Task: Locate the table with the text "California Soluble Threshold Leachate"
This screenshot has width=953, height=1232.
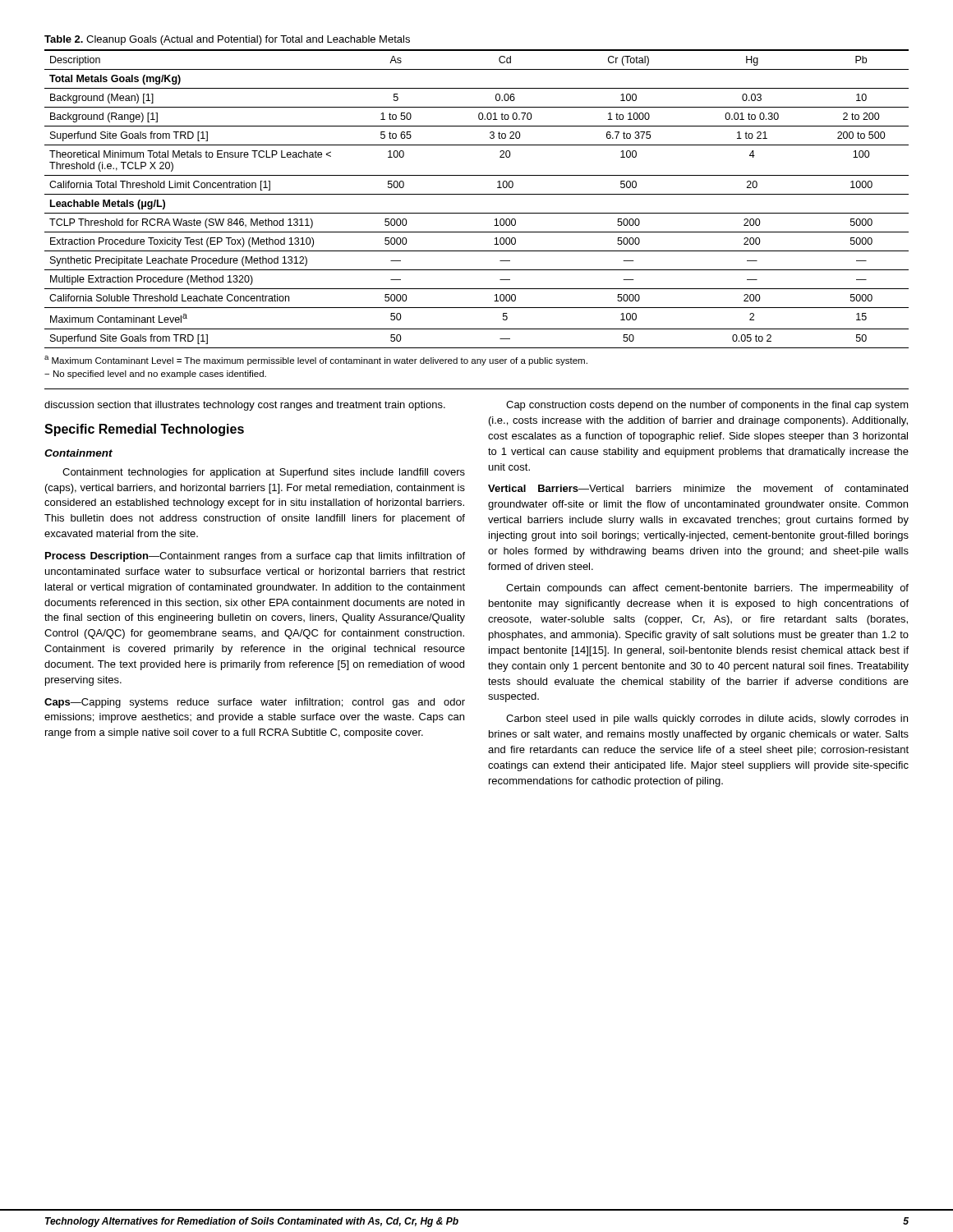Action: click(x=476, y=199)
